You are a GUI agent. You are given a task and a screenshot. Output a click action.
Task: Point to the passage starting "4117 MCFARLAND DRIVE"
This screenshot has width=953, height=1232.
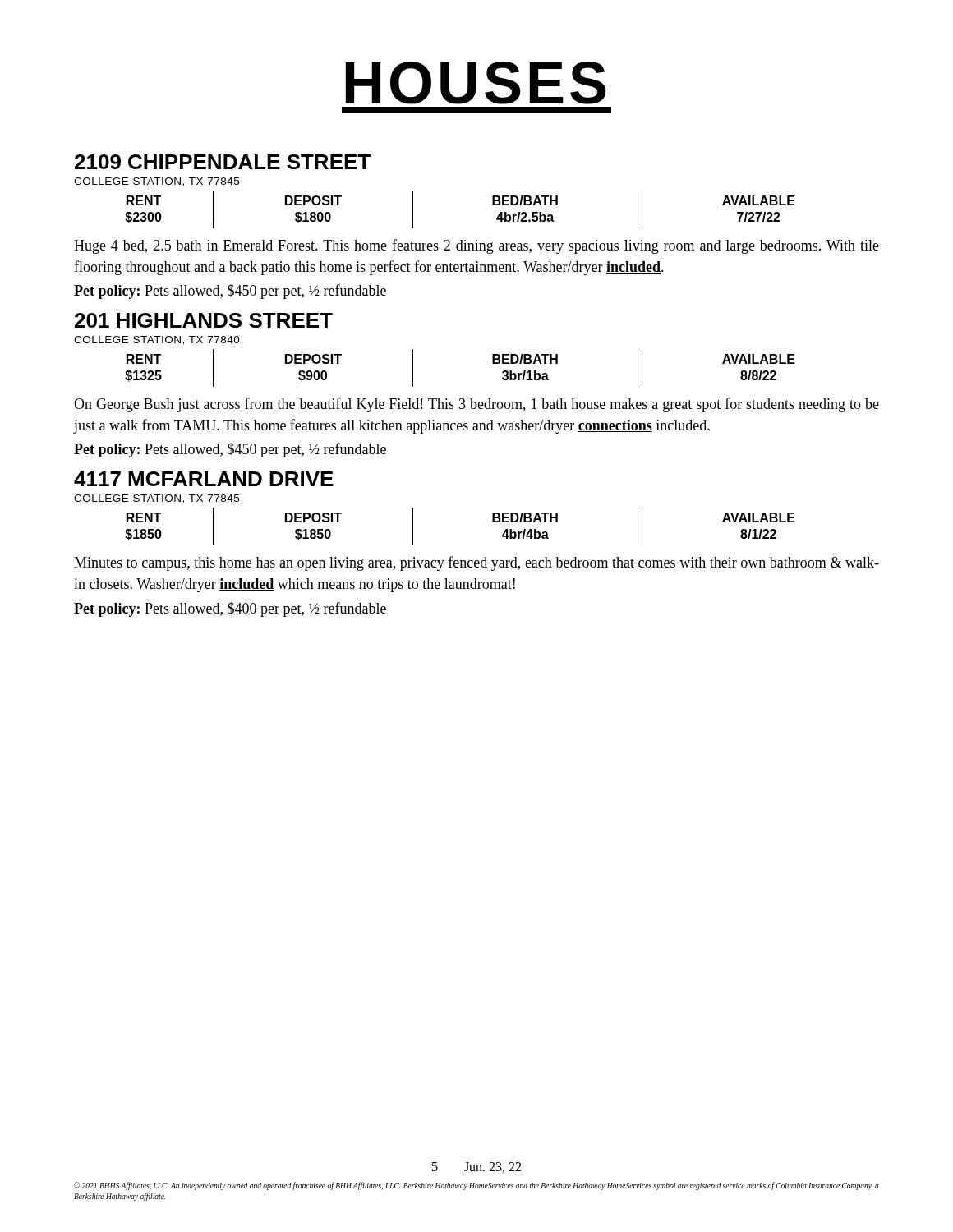[x=204, y=479]
